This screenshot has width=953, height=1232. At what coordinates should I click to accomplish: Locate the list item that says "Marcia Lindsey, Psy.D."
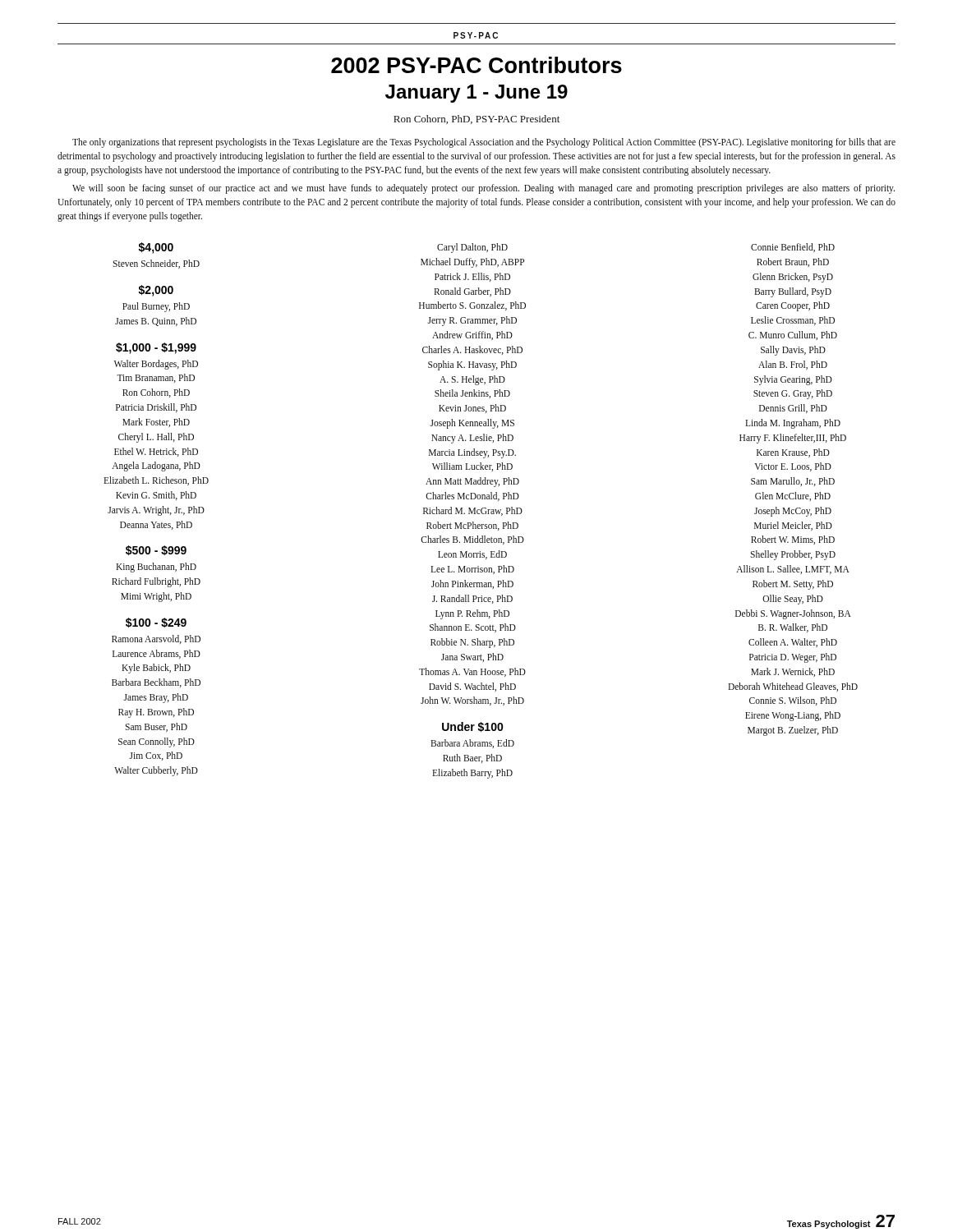(472, 453)
